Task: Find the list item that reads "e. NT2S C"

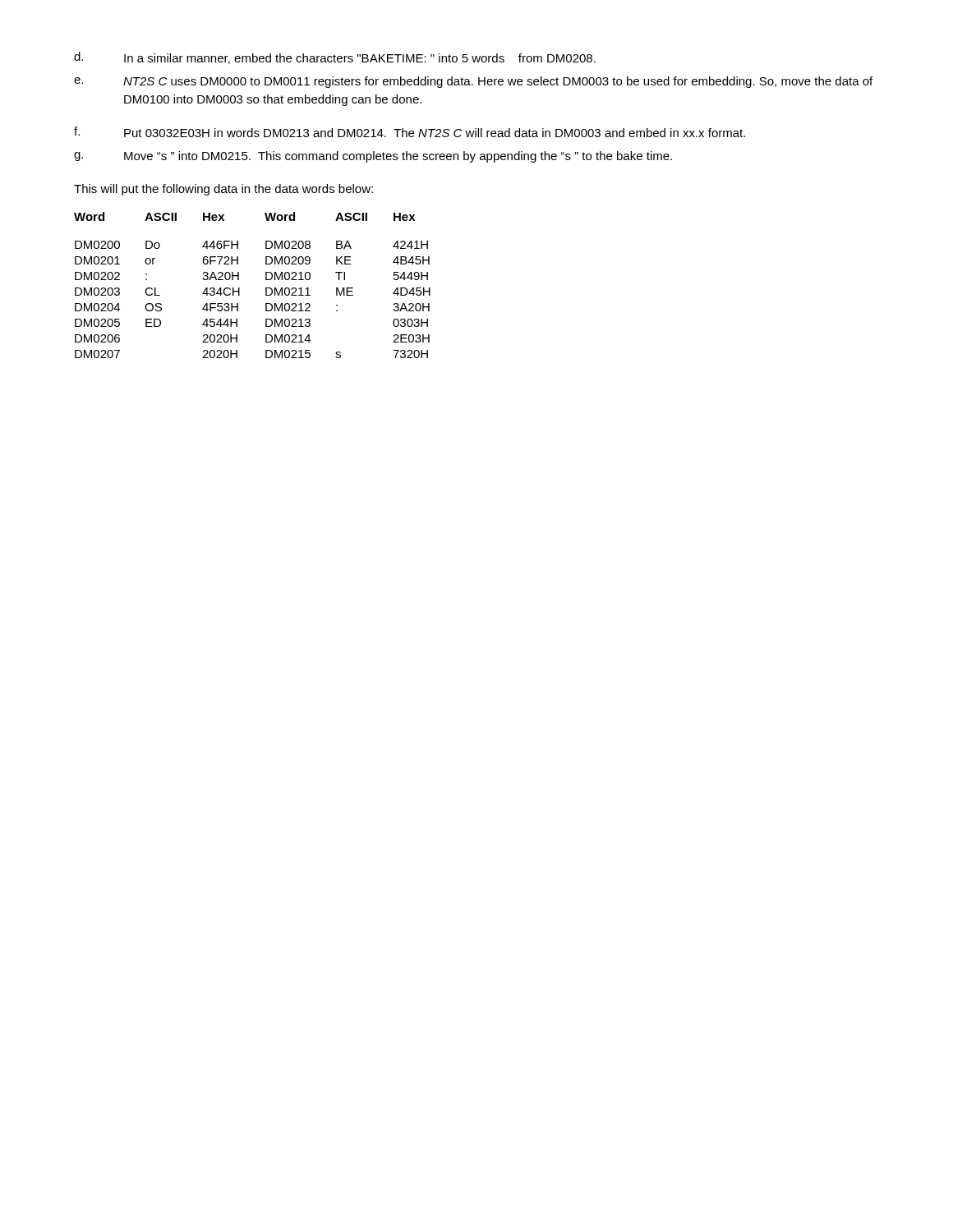Action: pyautogui.click(x=476, y=92)
